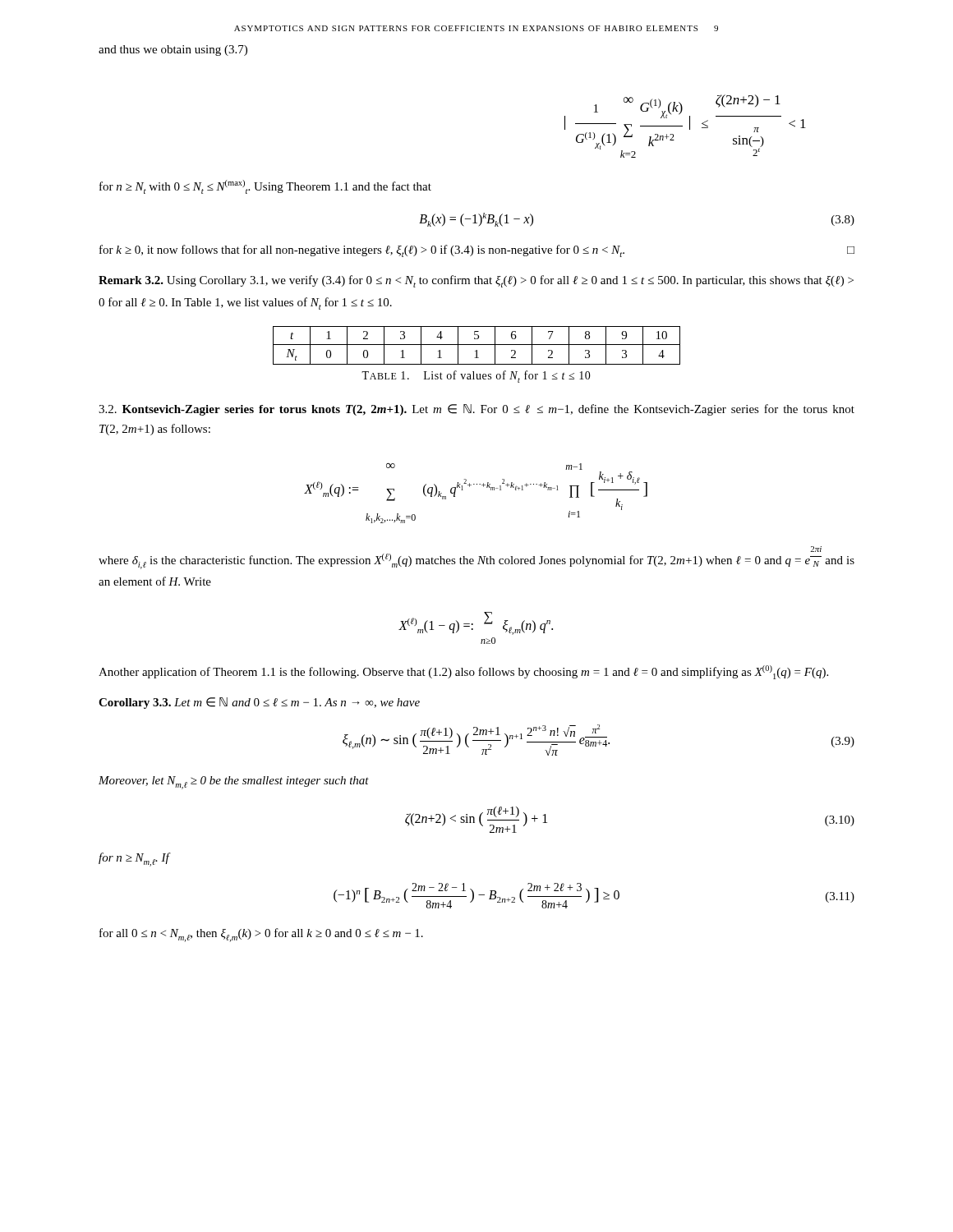Point to the block beginning "Remark 3.2. Using Corollary 3.1, we verify (3.4)"
This screenshot has width=953, height=1232.
[476, 292]
